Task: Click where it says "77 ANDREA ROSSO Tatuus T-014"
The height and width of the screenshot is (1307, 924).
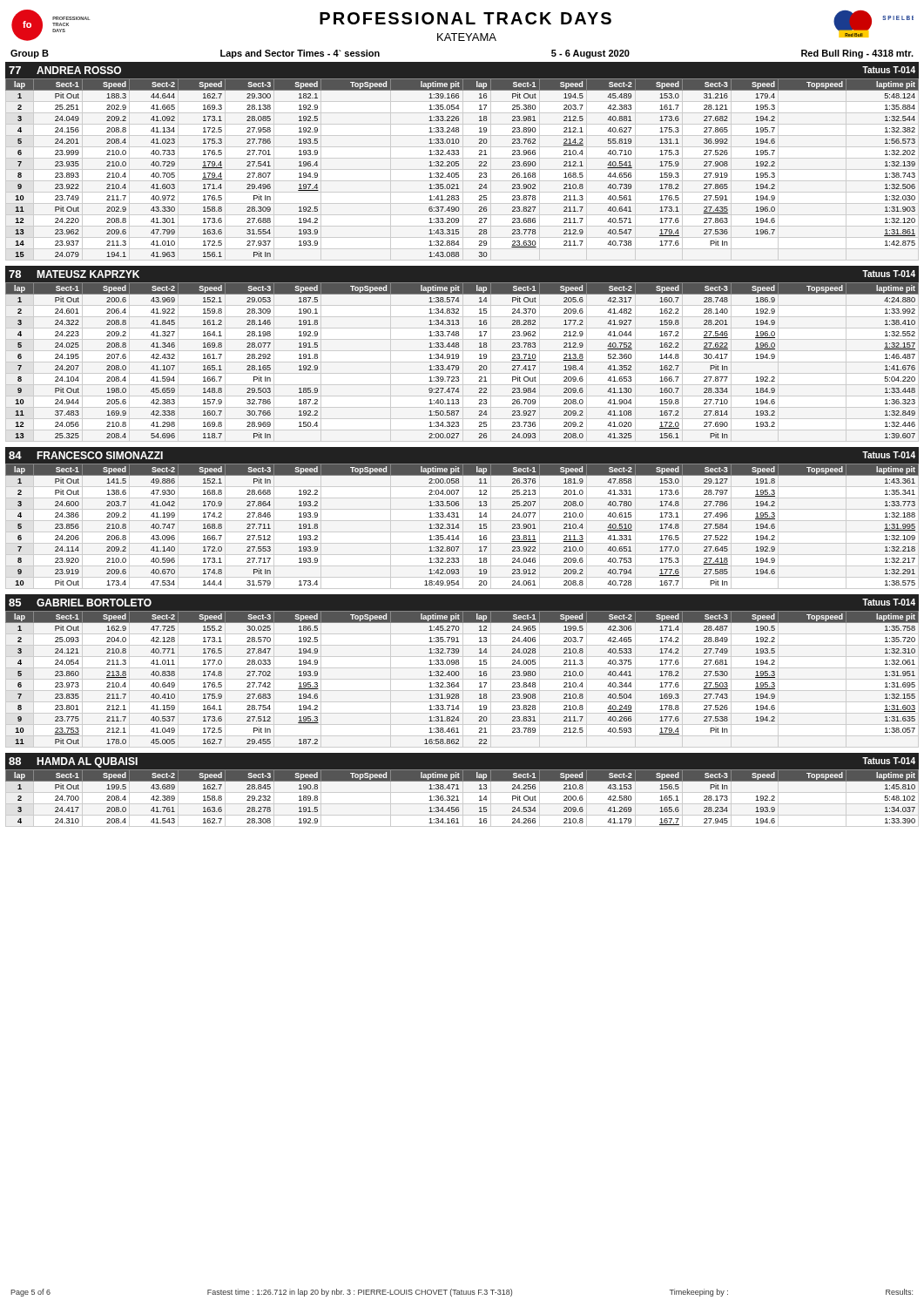Action: coord(462,70)
